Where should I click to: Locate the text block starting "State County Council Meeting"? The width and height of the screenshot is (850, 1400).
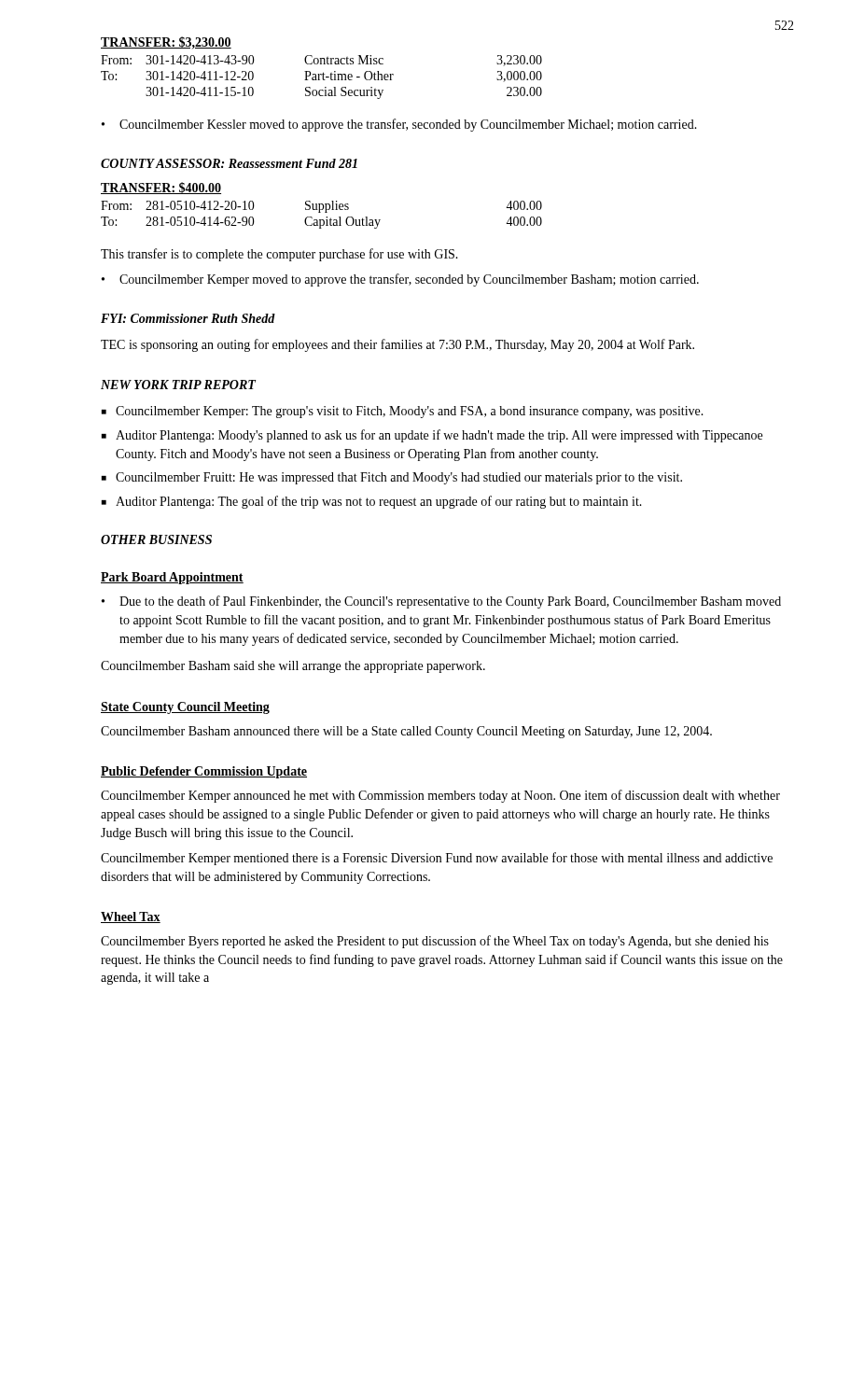[x=185, y=707]
